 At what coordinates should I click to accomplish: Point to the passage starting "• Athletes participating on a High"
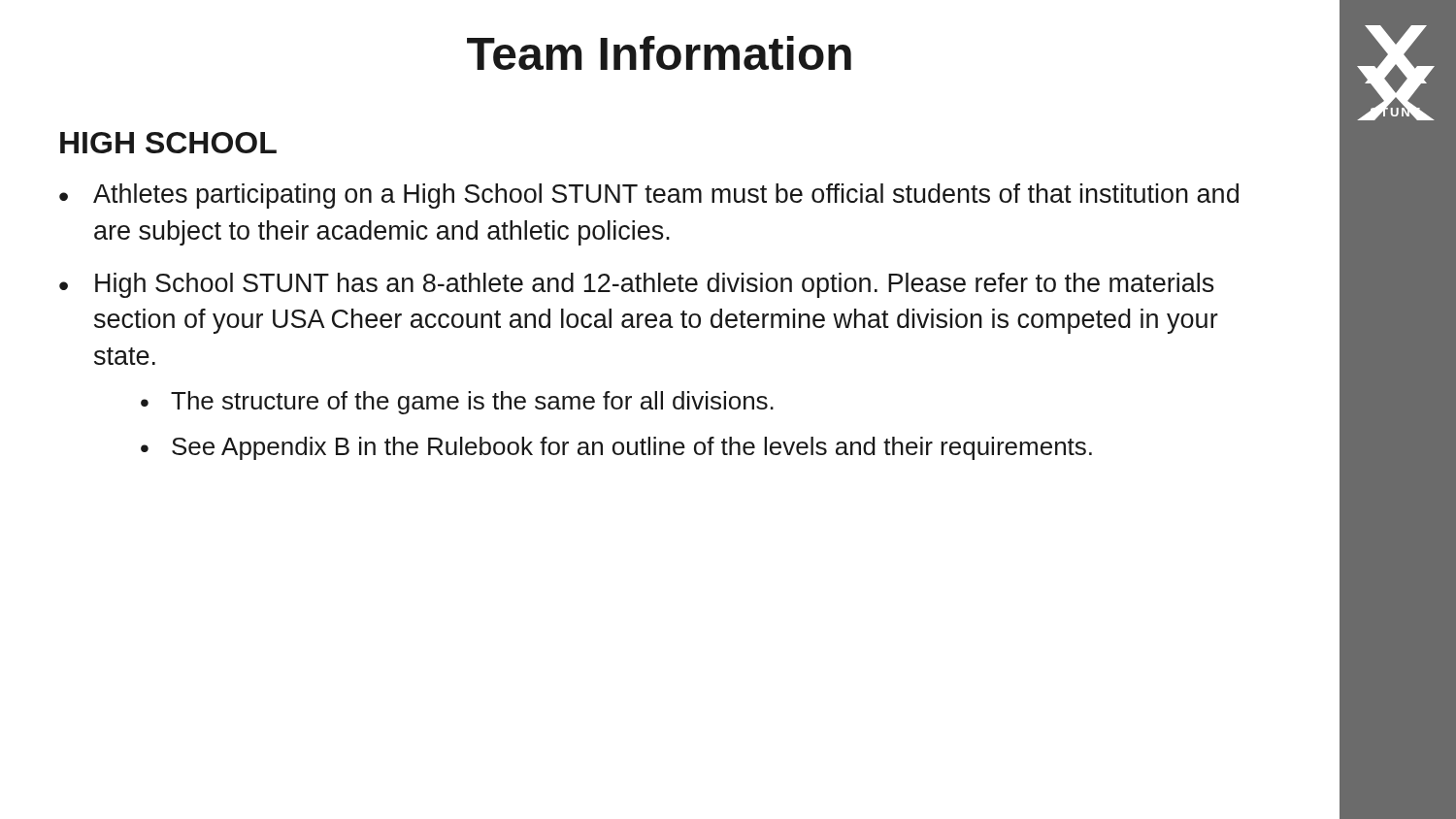click(660, 213)
